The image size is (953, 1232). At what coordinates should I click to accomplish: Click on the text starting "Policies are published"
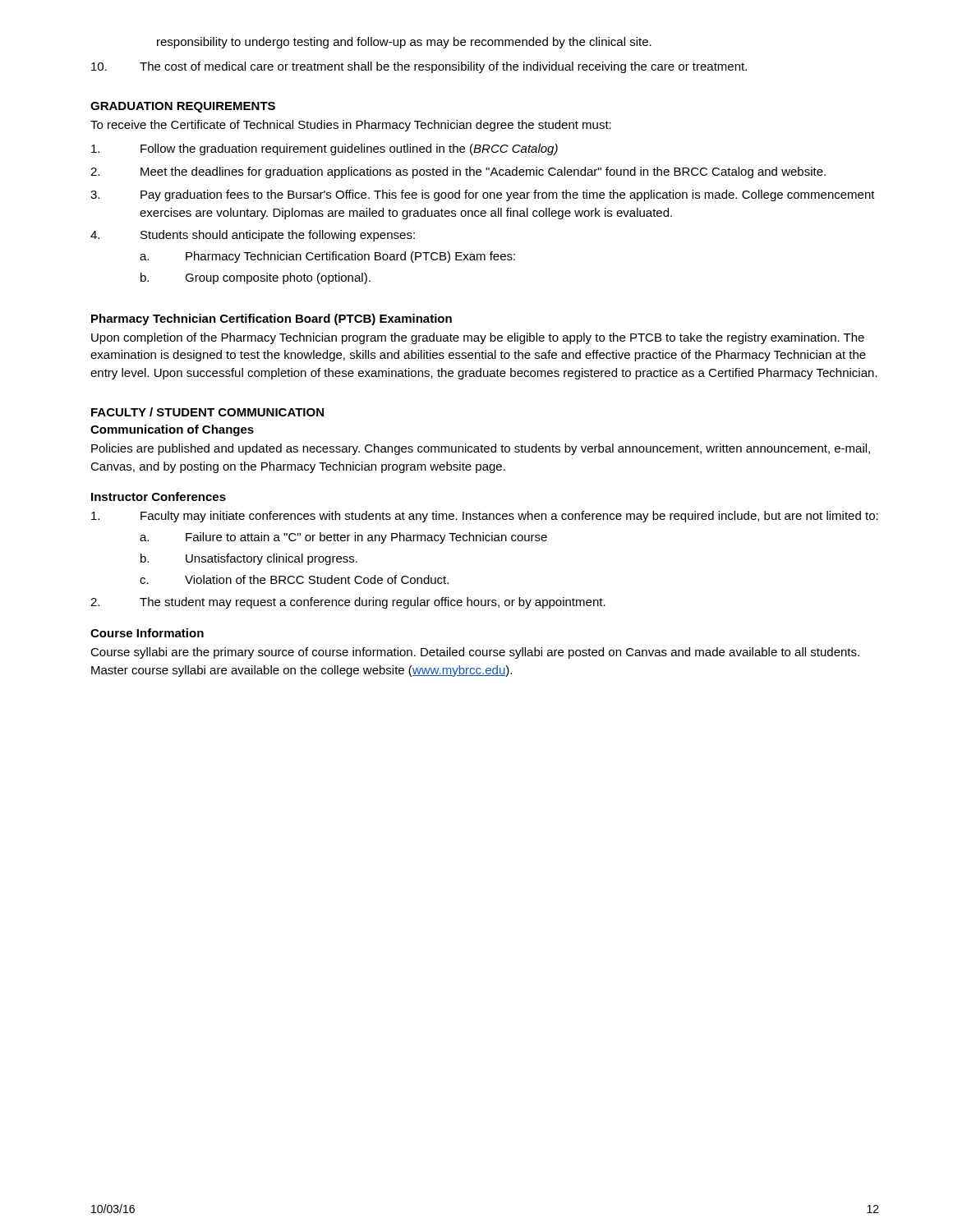click(x=481, y=457)
